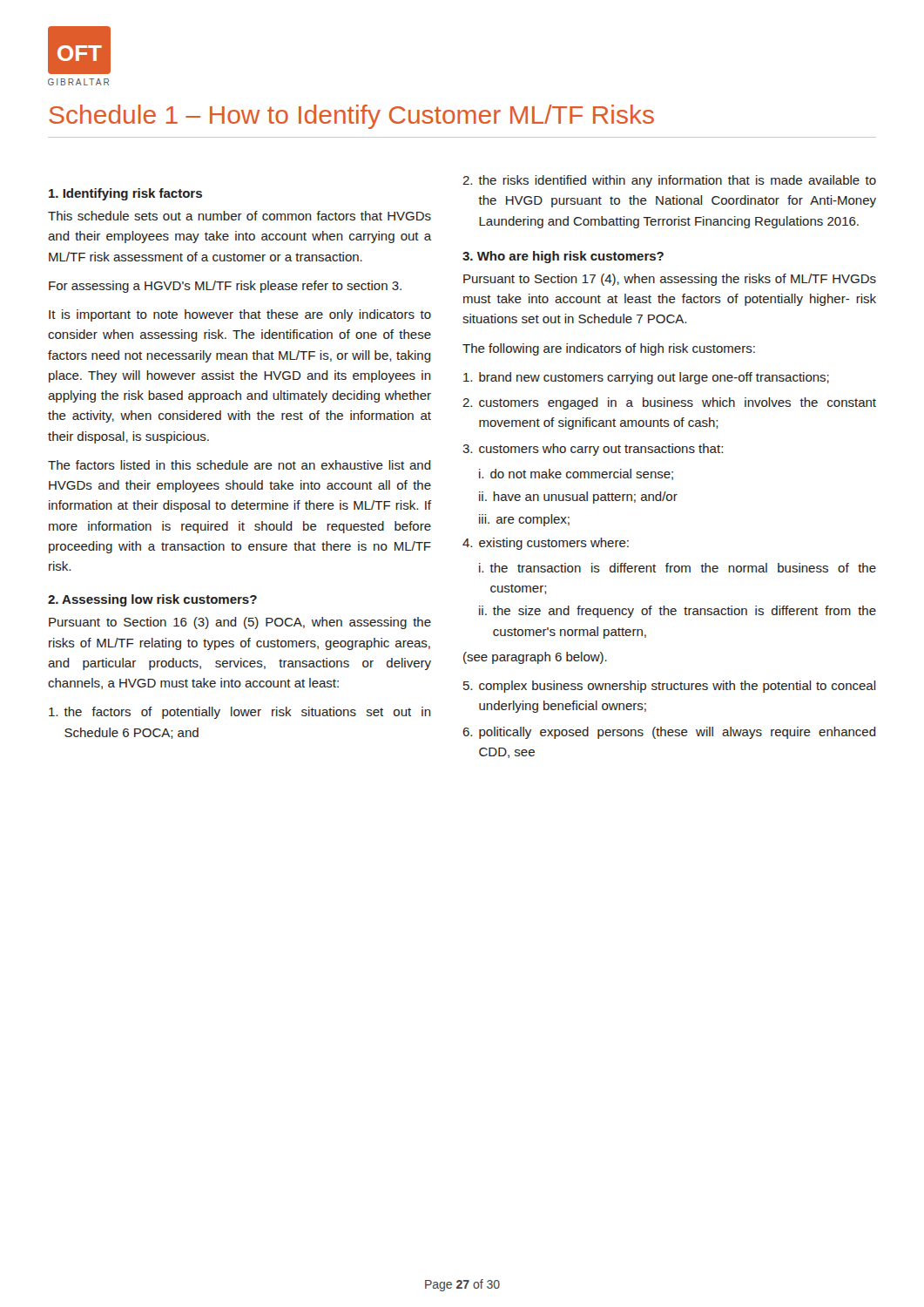
Task: Point to the block beginning "ii. have an unusual"
Action: [677, 496]
